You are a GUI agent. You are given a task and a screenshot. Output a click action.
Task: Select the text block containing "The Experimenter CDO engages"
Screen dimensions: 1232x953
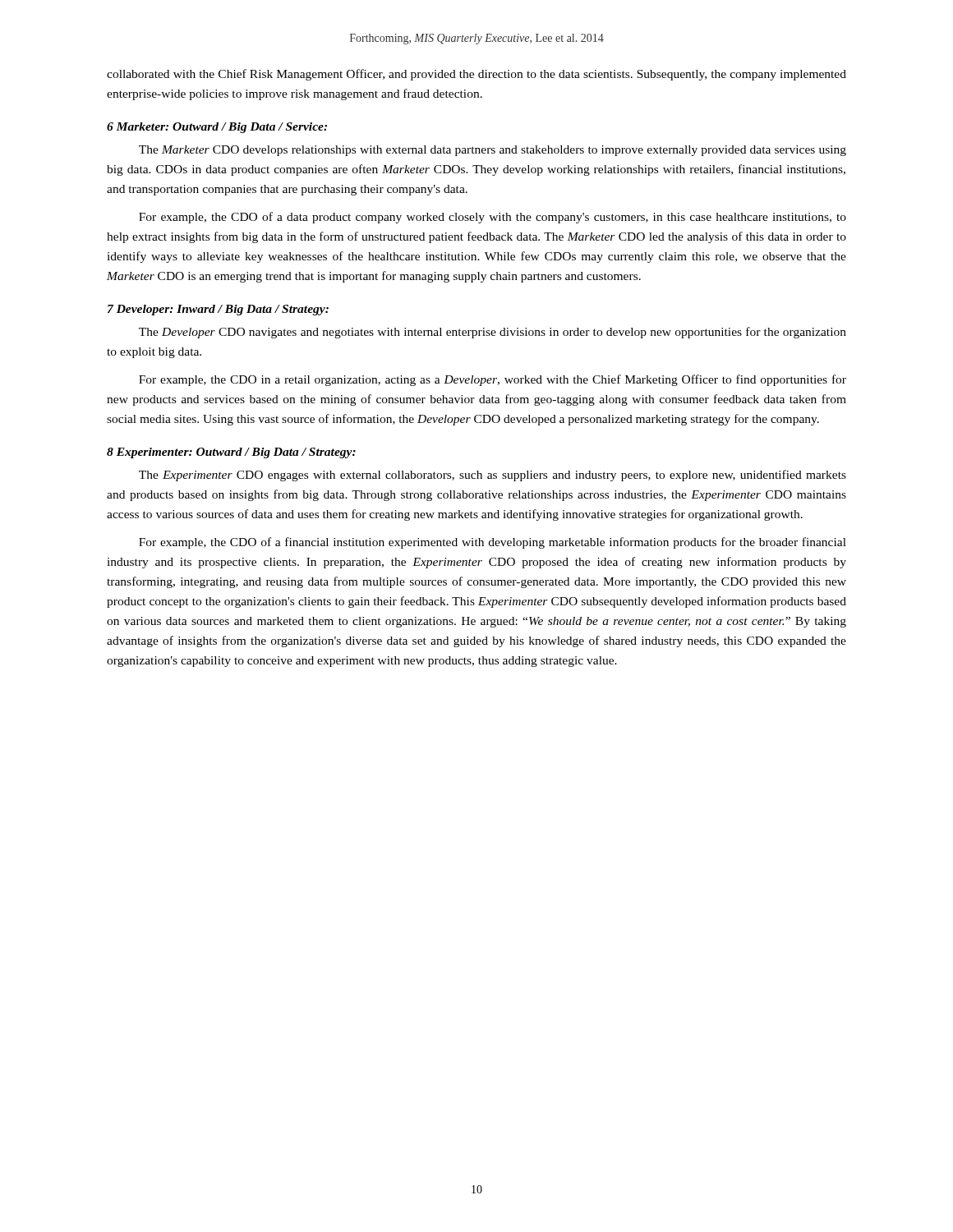point(476,495)
